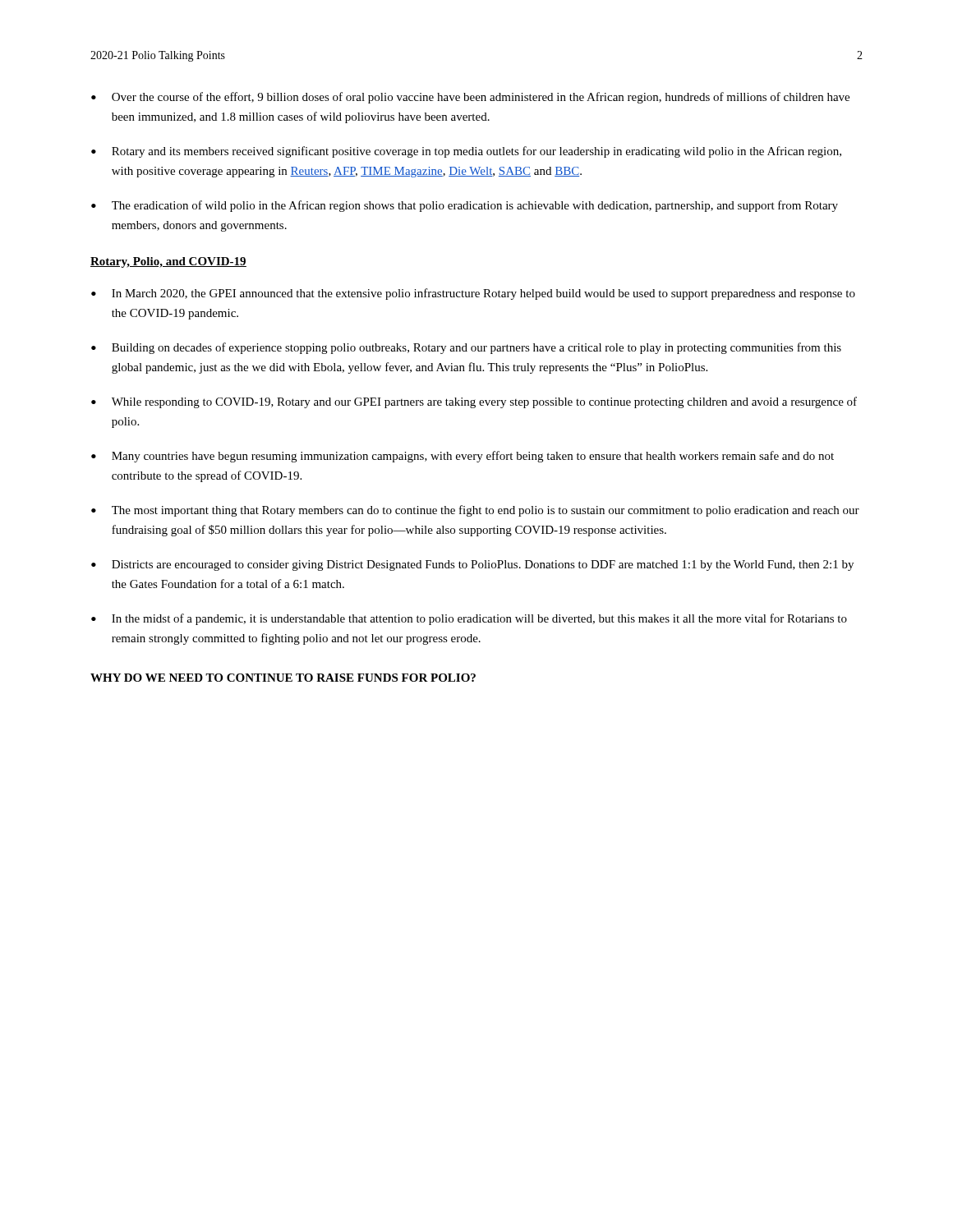Click on the passage starting "• Districts are encouraged to consider"
The width and height of the screenshot is (953, 1232).
click(x=476, y=574)
